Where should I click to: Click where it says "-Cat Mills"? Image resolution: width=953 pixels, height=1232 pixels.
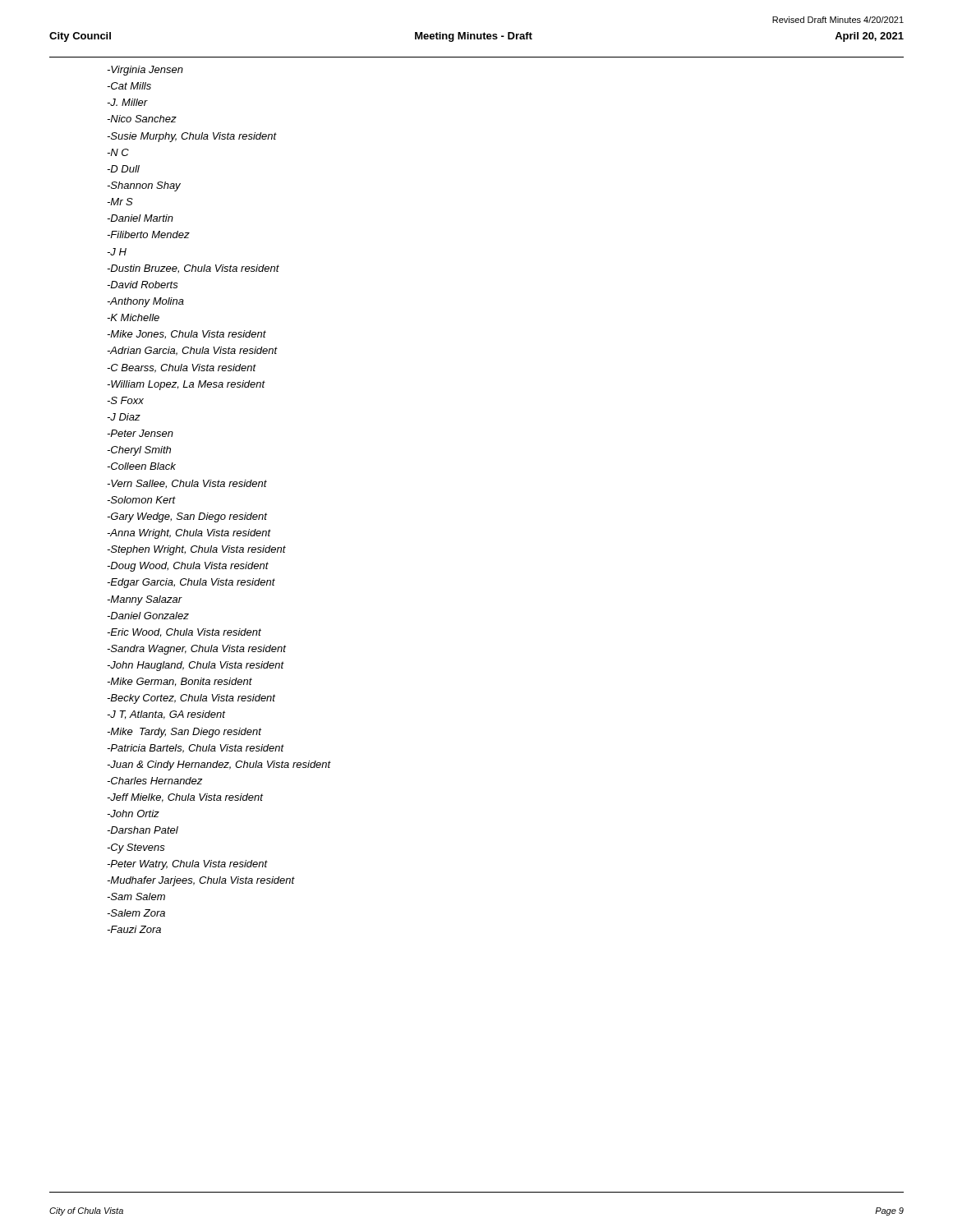point(129,86)
